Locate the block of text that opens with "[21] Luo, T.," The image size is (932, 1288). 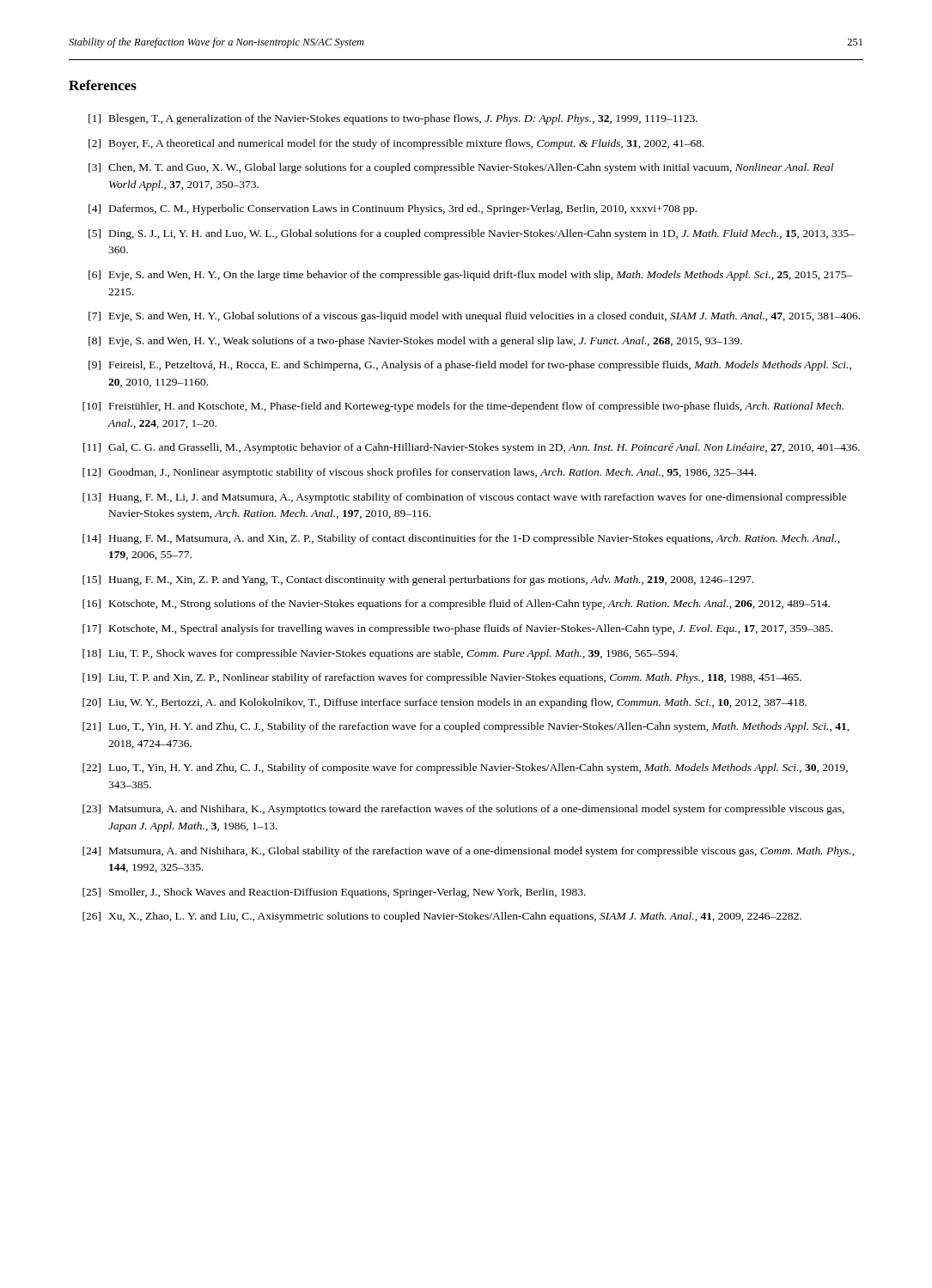pyautogui.click(x=466, y=735)
